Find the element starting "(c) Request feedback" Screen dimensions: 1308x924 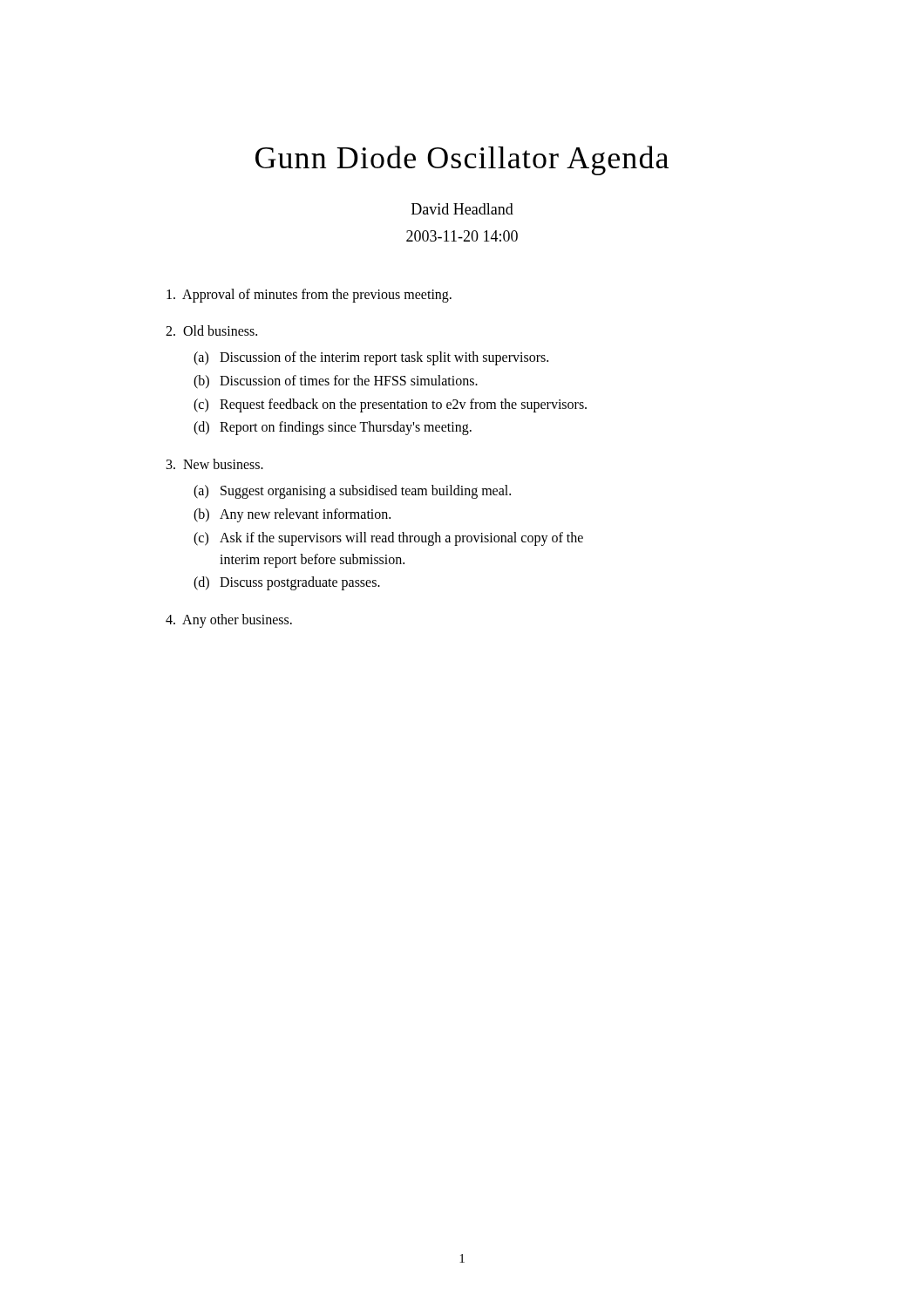(x=476, y=405)
